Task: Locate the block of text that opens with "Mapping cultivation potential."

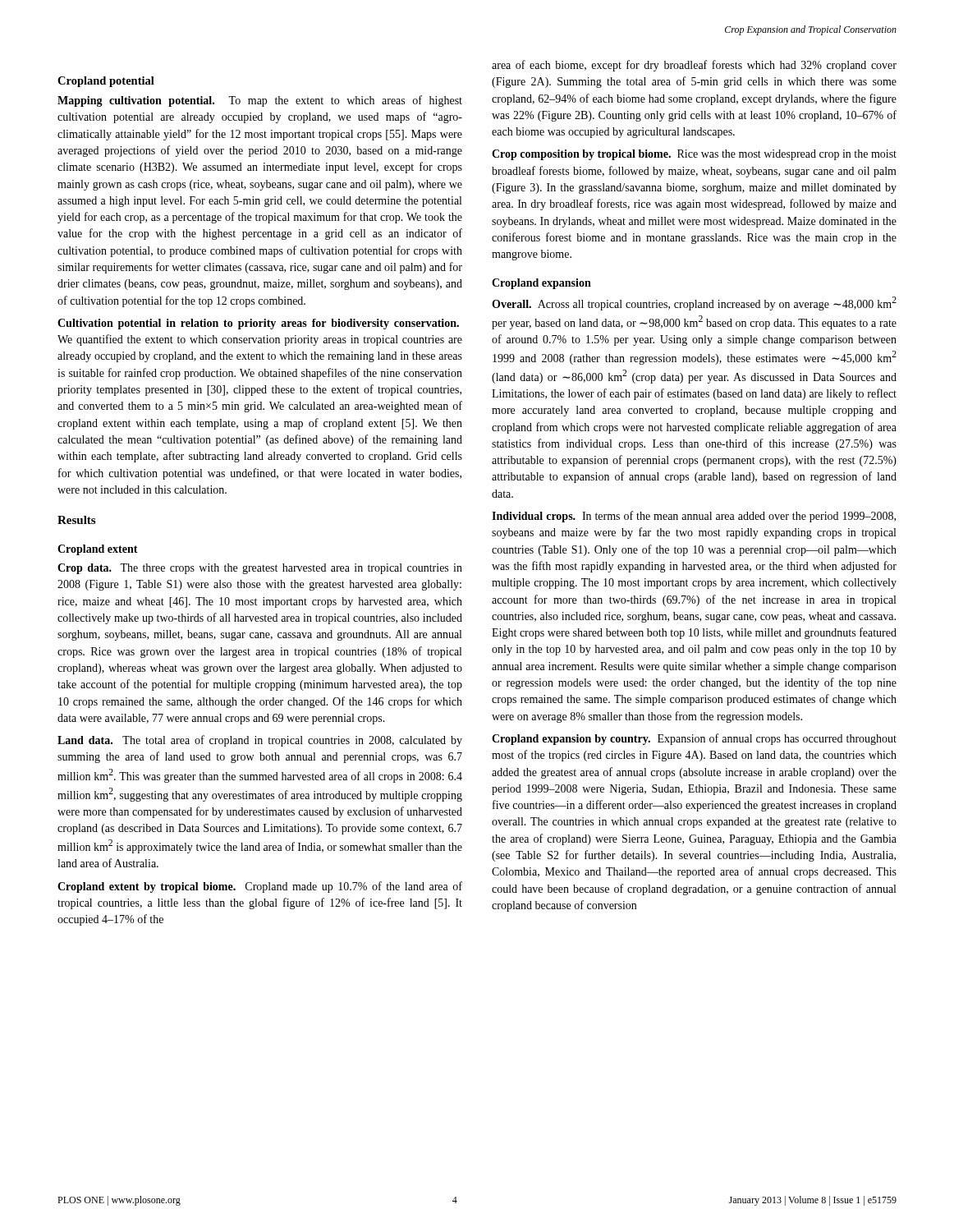Action: (260, 201)
